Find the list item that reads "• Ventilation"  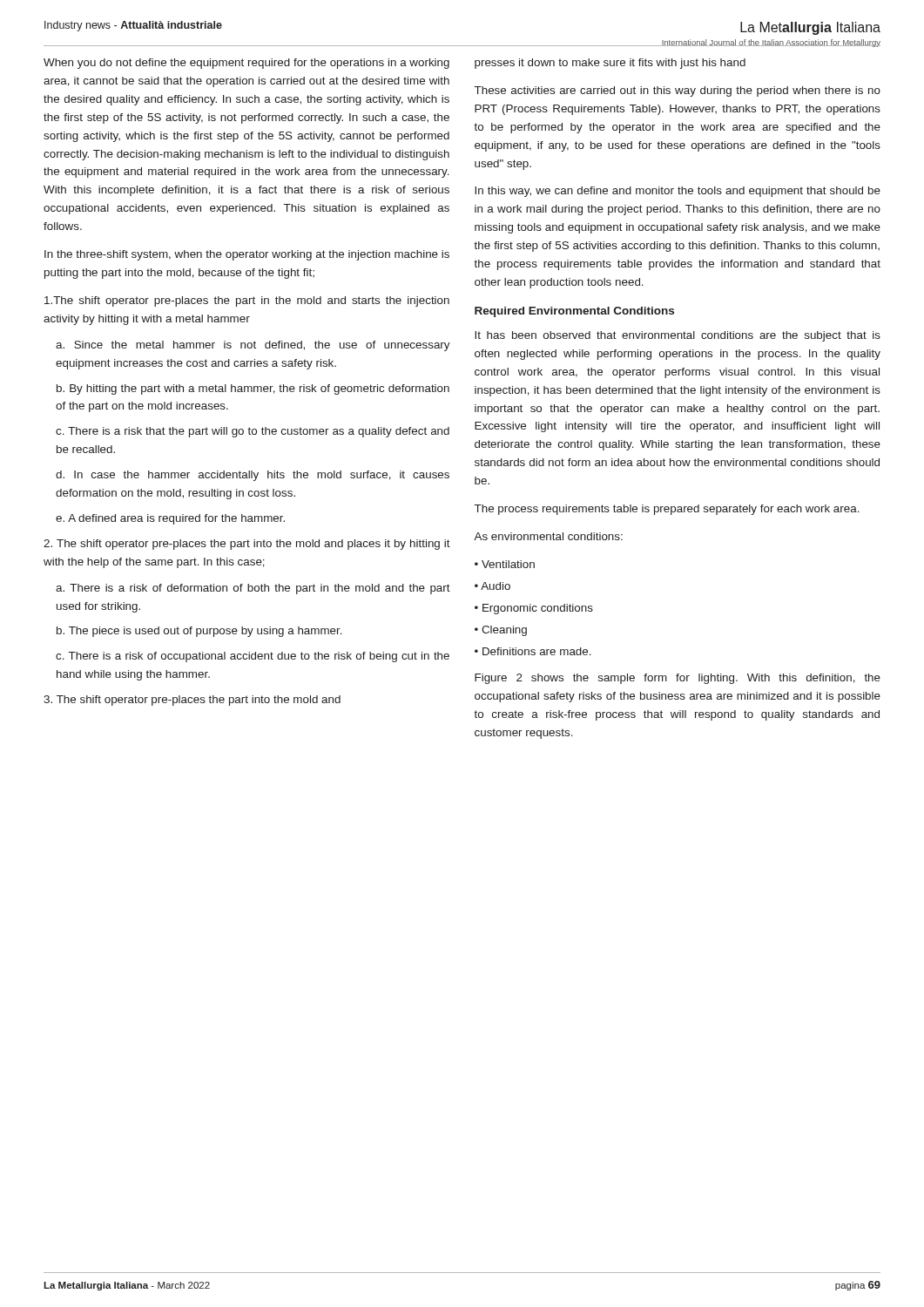tap(505, 564)
